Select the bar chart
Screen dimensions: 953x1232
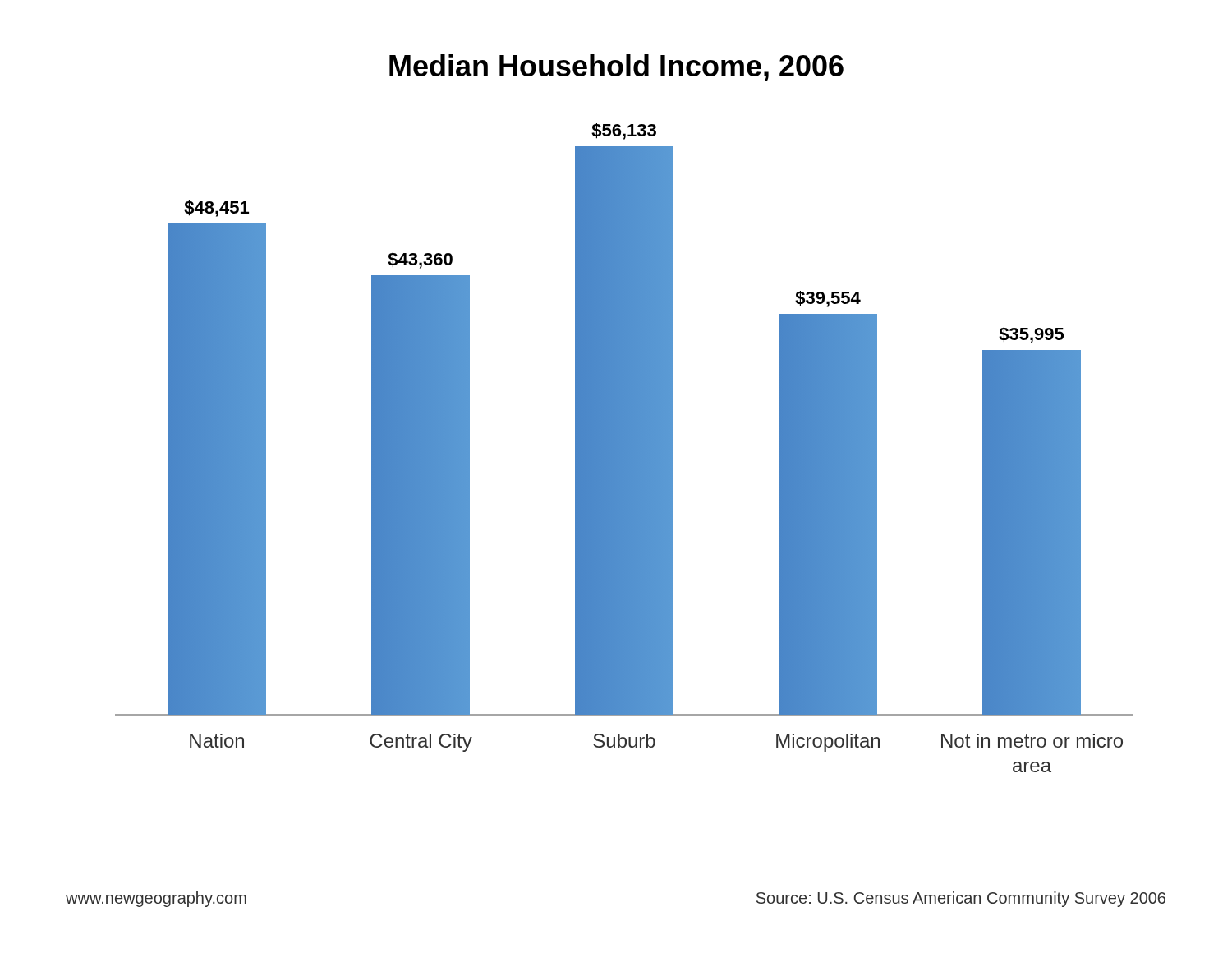(x=616, y=460)
